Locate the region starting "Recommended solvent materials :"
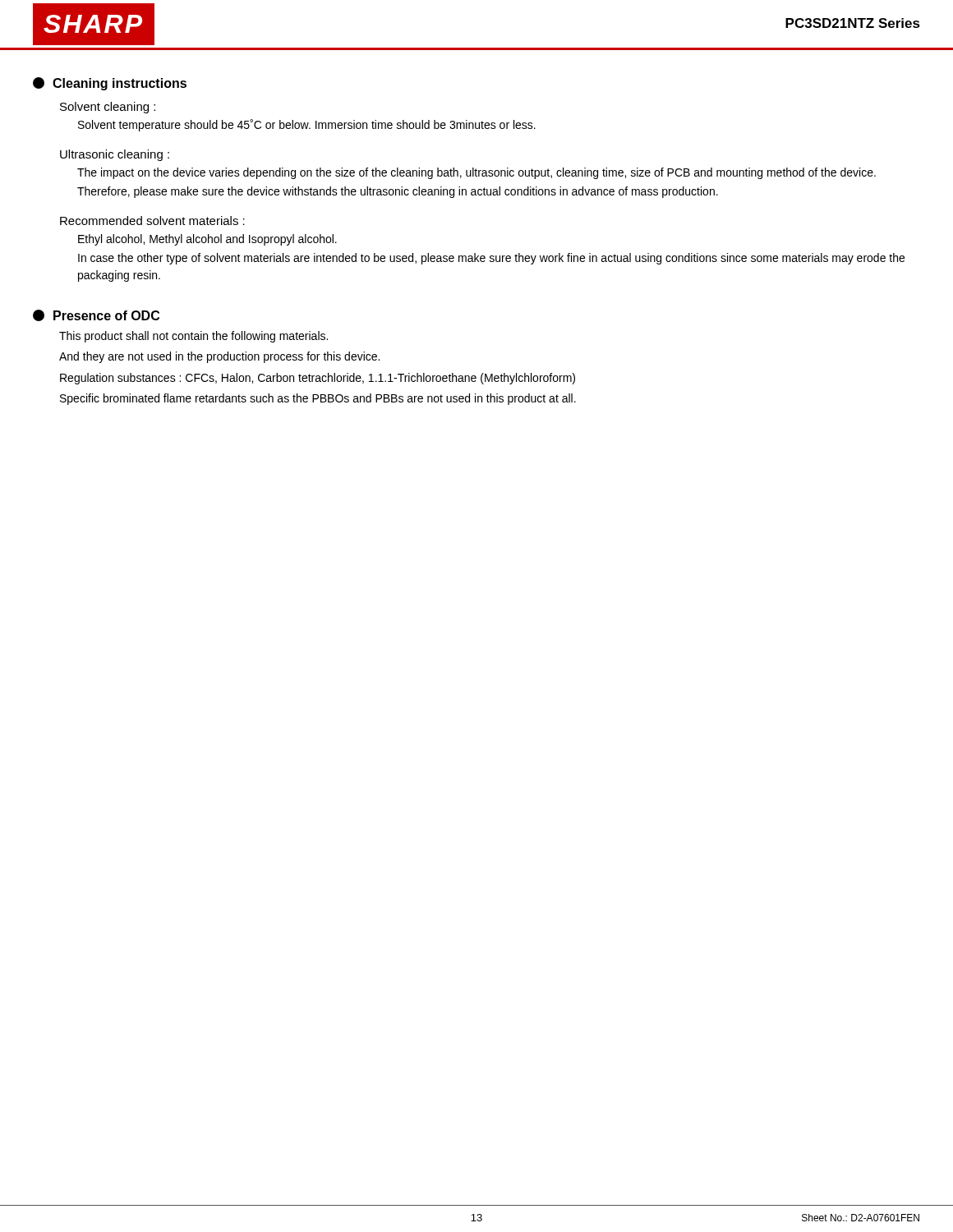 pyautogui.click(x=152, y=221)
